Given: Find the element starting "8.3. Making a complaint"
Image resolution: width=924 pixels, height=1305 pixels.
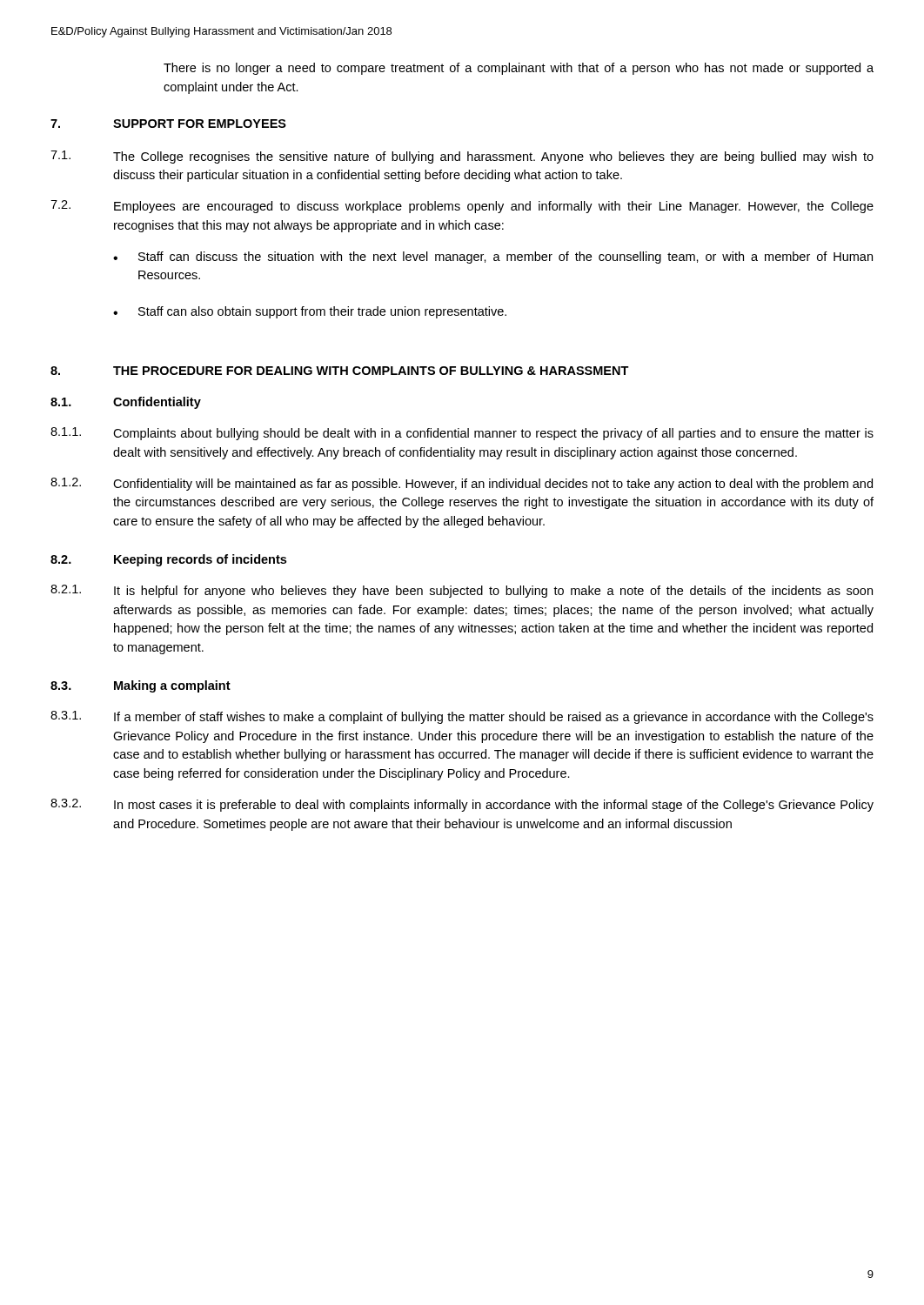Looking at the screenshot, I should (x=140, y=685).
